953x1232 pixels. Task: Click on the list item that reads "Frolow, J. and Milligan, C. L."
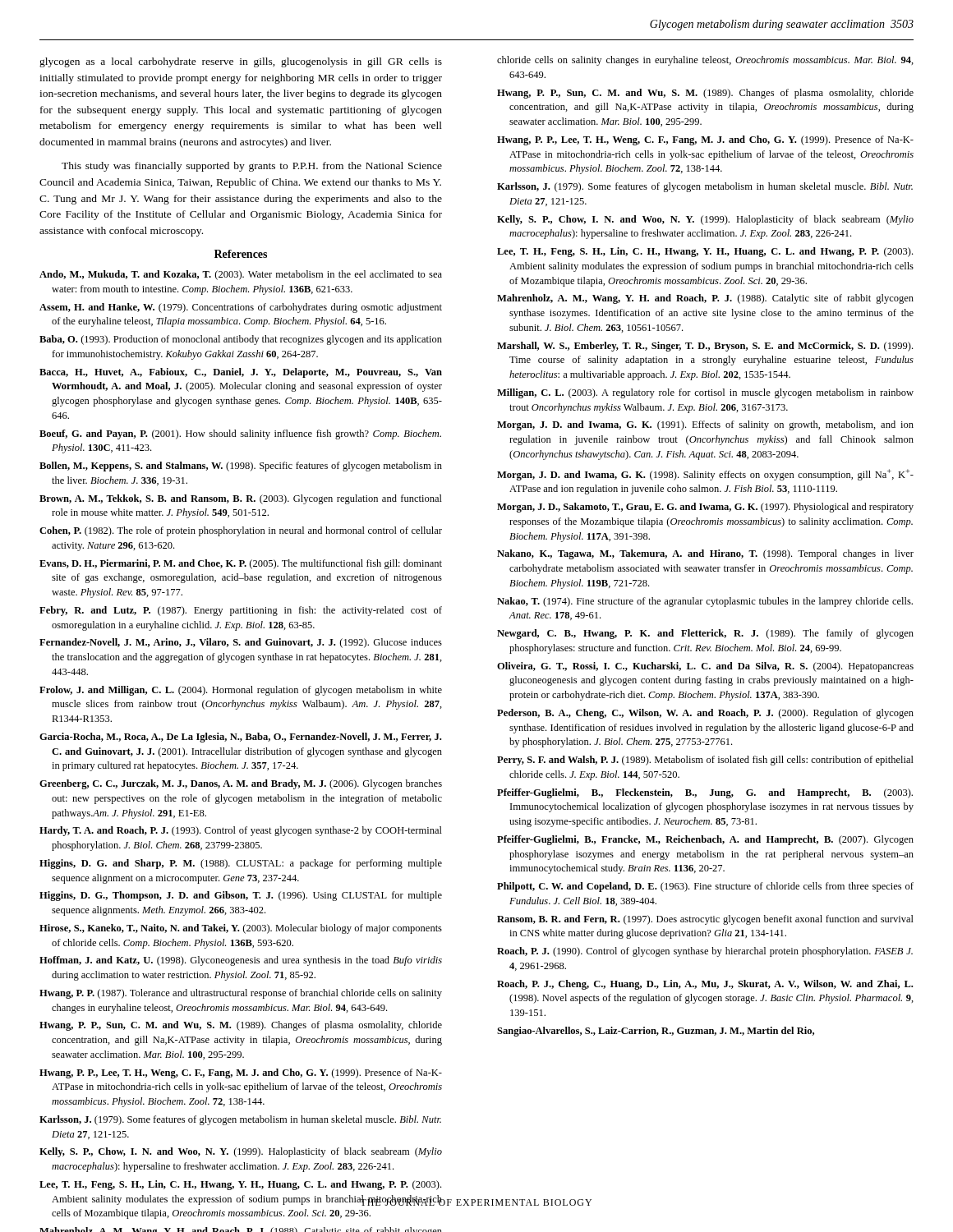click(241, 704)
